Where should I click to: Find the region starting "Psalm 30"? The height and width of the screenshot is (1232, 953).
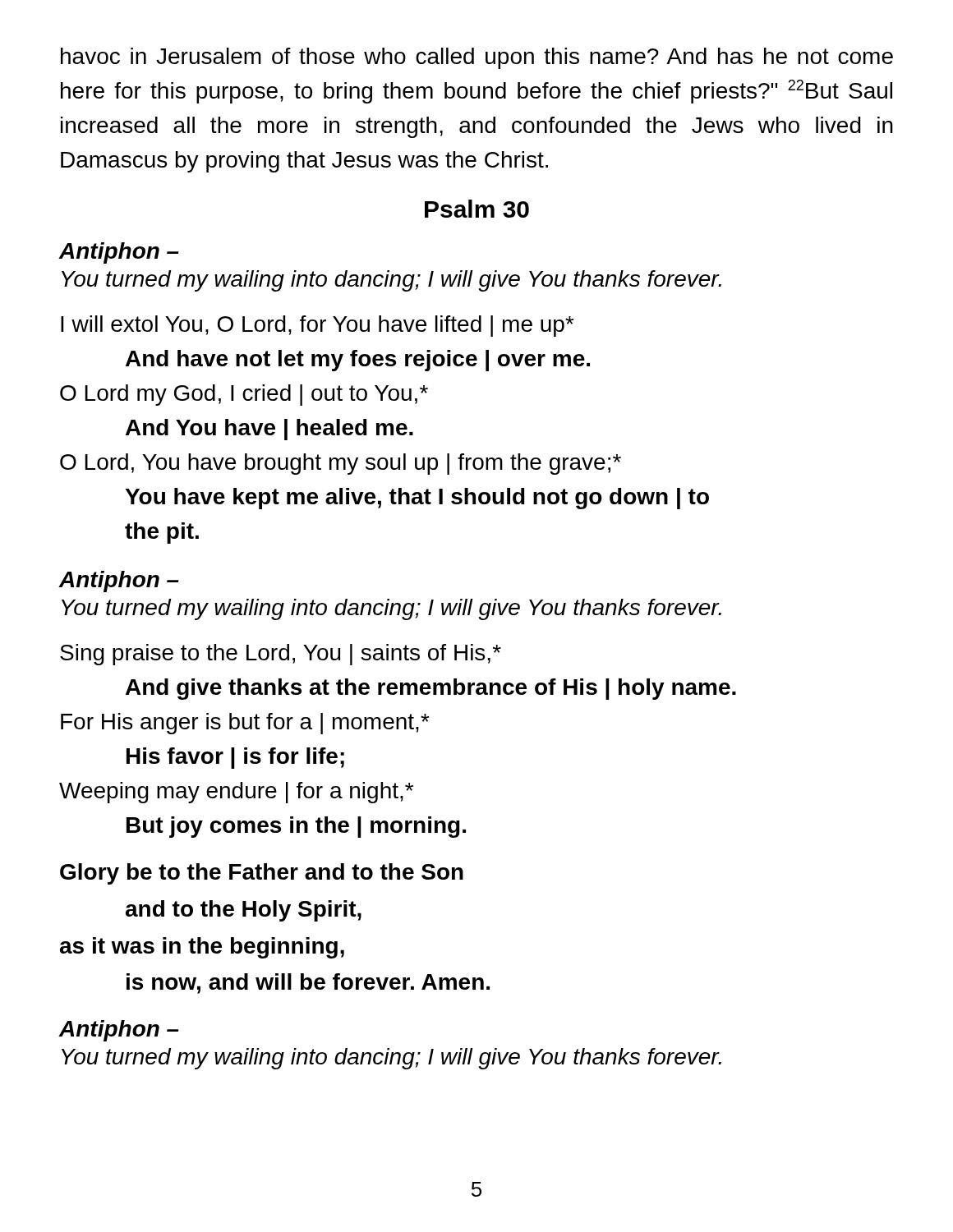(476, 209)
